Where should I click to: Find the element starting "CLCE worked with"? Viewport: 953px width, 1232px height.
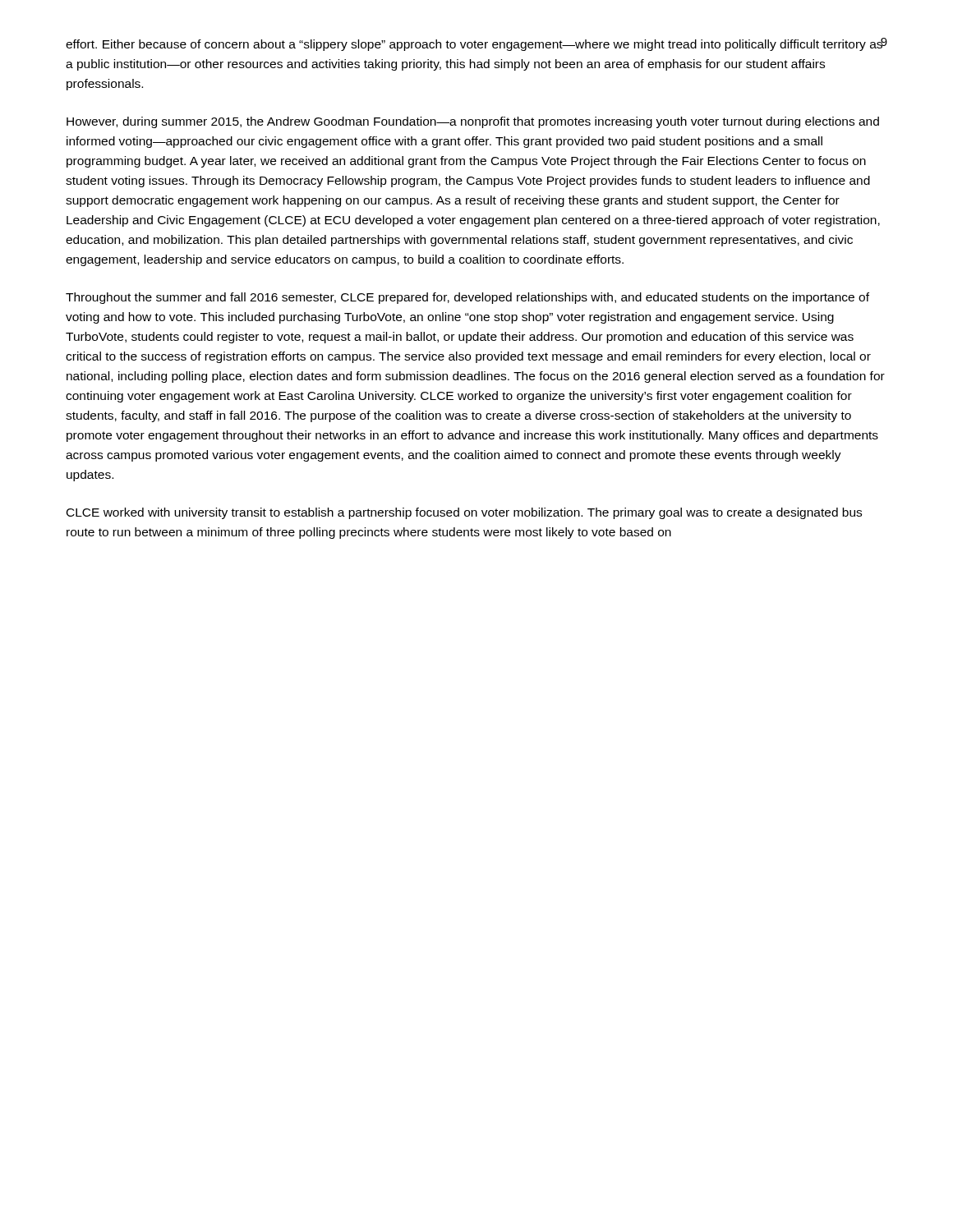(464, 522)
